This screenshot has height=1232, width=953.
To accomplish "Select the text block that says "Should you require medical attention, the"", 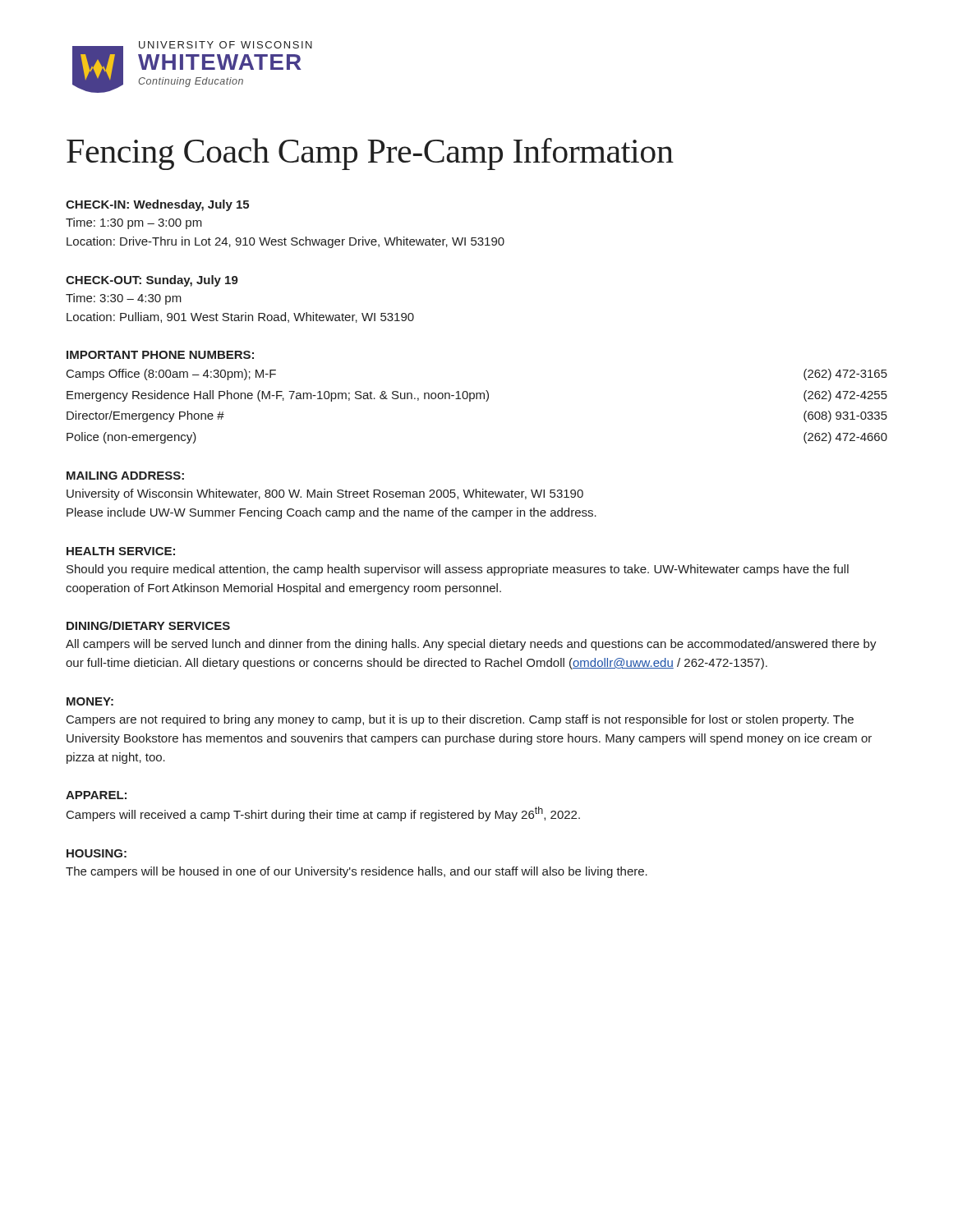I will point(457,578).
